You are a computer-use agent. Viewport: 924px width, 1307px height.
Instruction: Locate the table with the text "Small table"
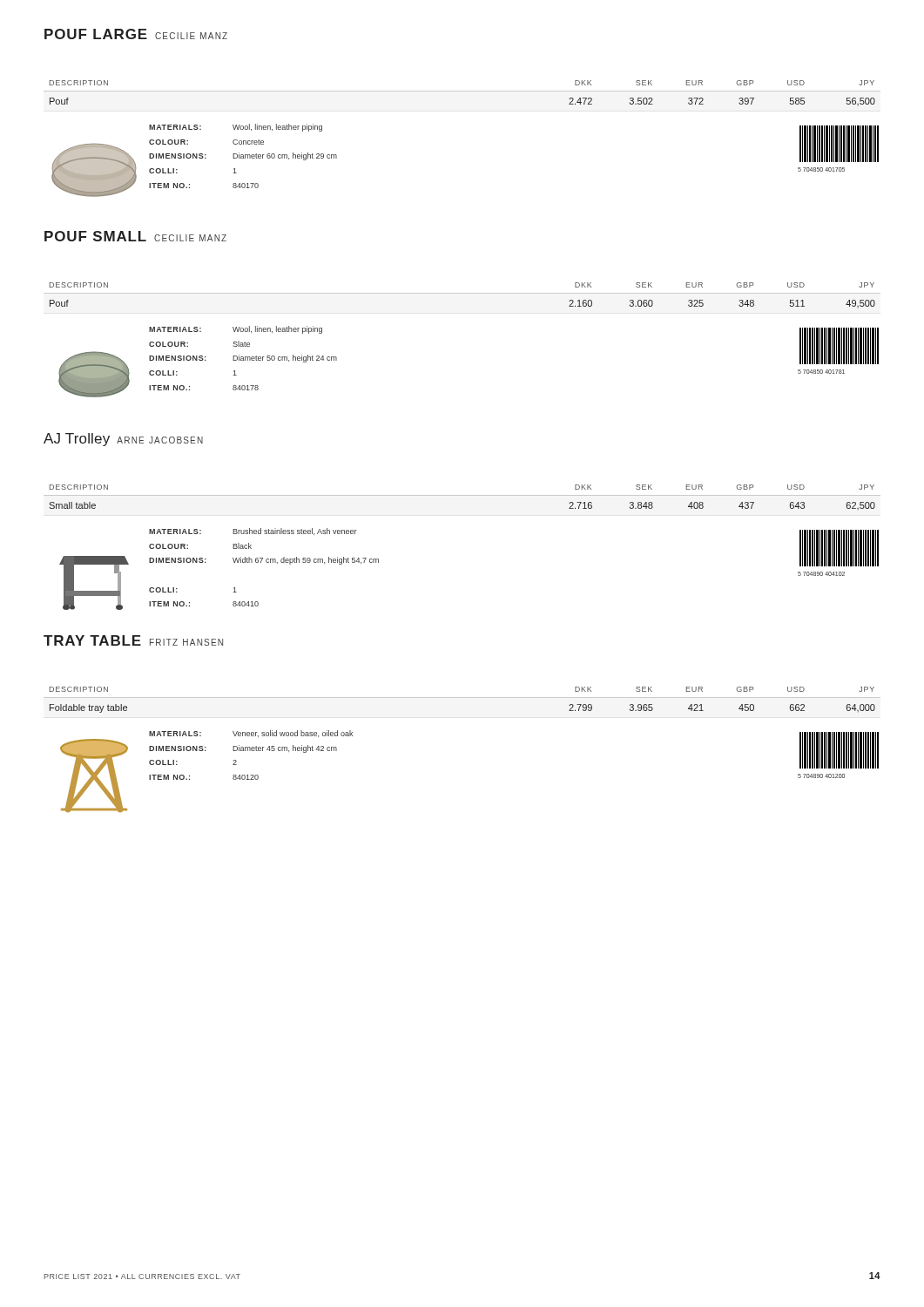462,498
